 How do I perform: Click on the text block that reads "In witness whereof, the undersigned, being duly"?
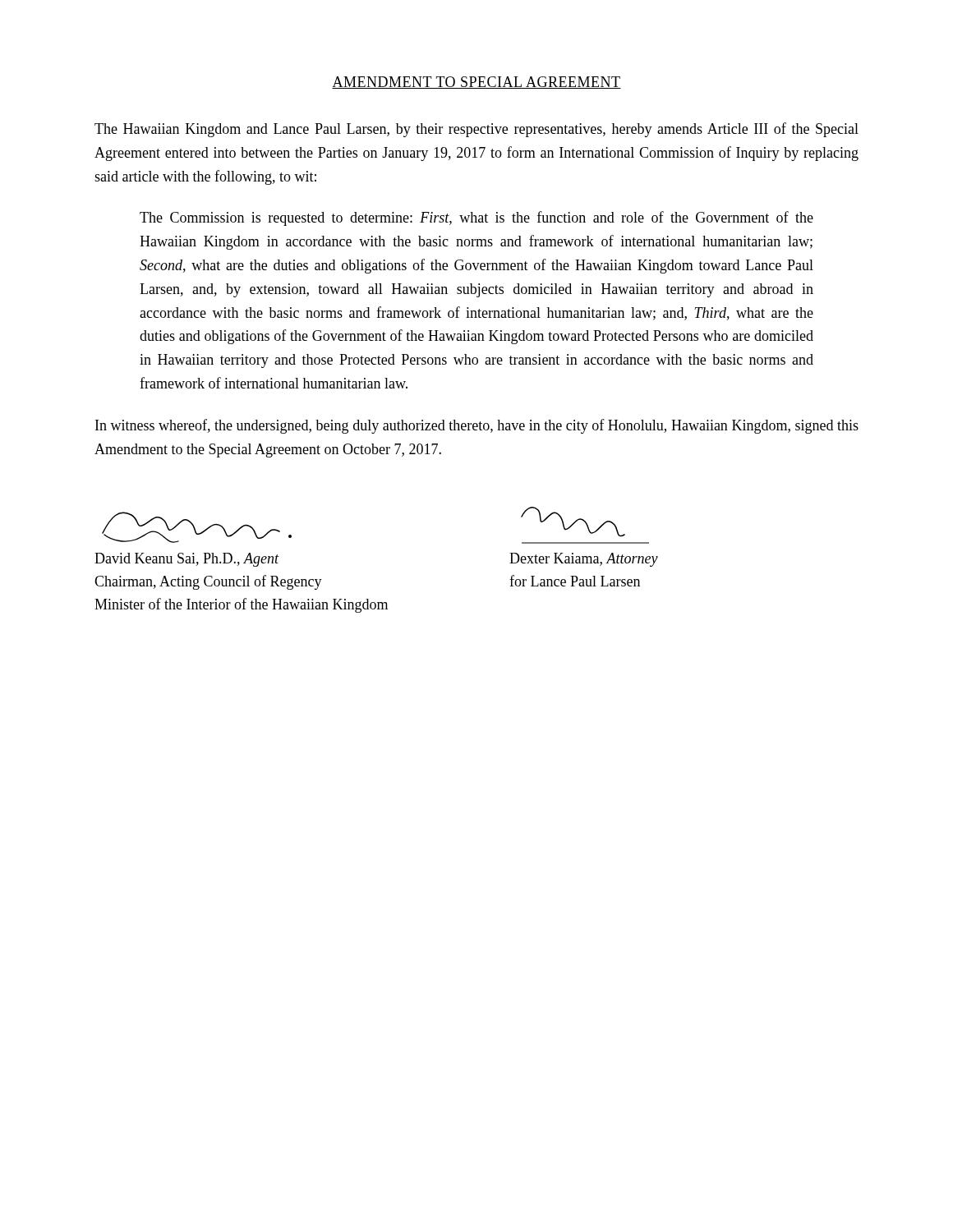pos(476,437)
